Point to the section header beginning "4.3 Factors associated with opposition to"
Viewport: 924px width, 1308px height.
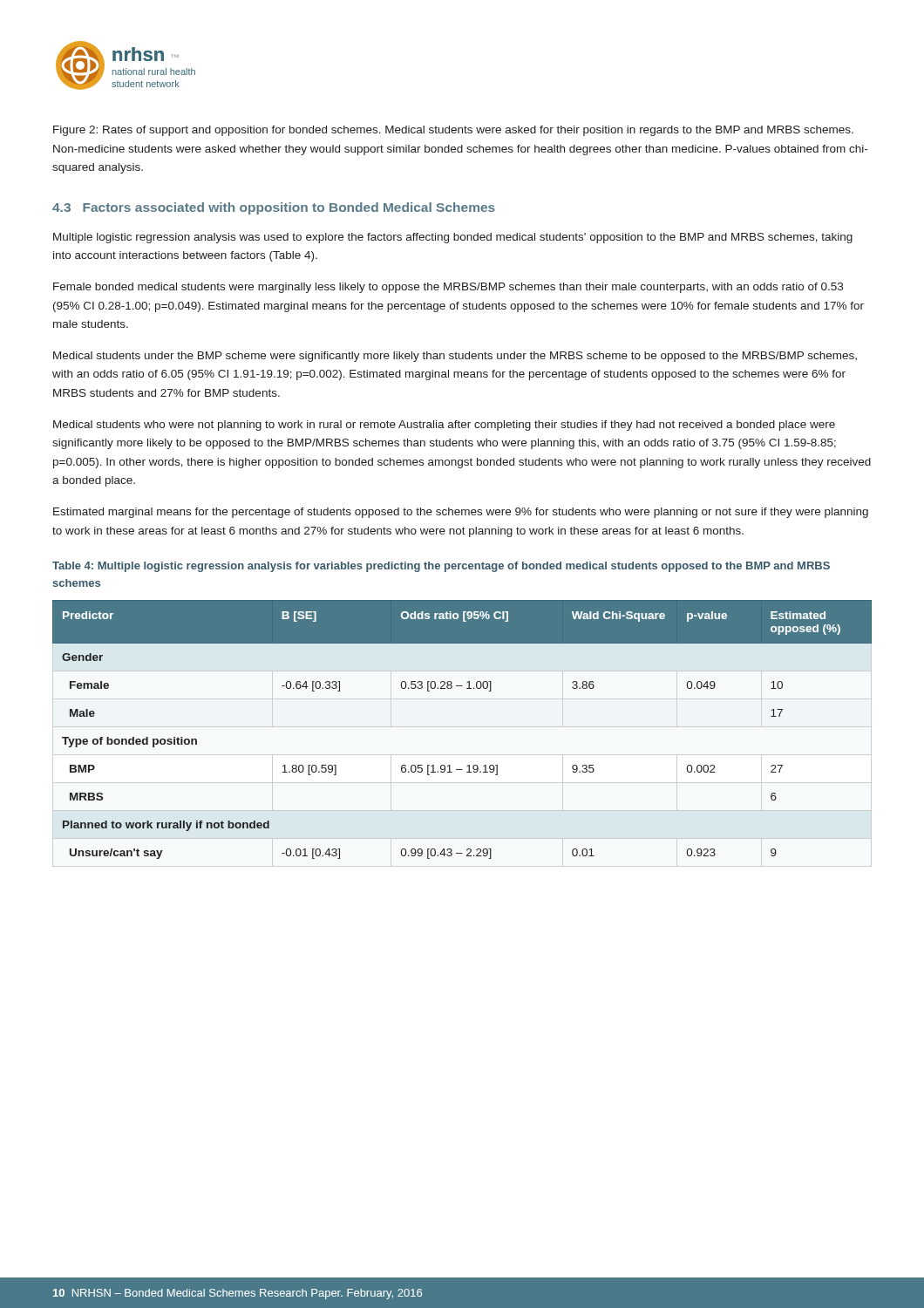pyautogui.click(x=274, y=207)
